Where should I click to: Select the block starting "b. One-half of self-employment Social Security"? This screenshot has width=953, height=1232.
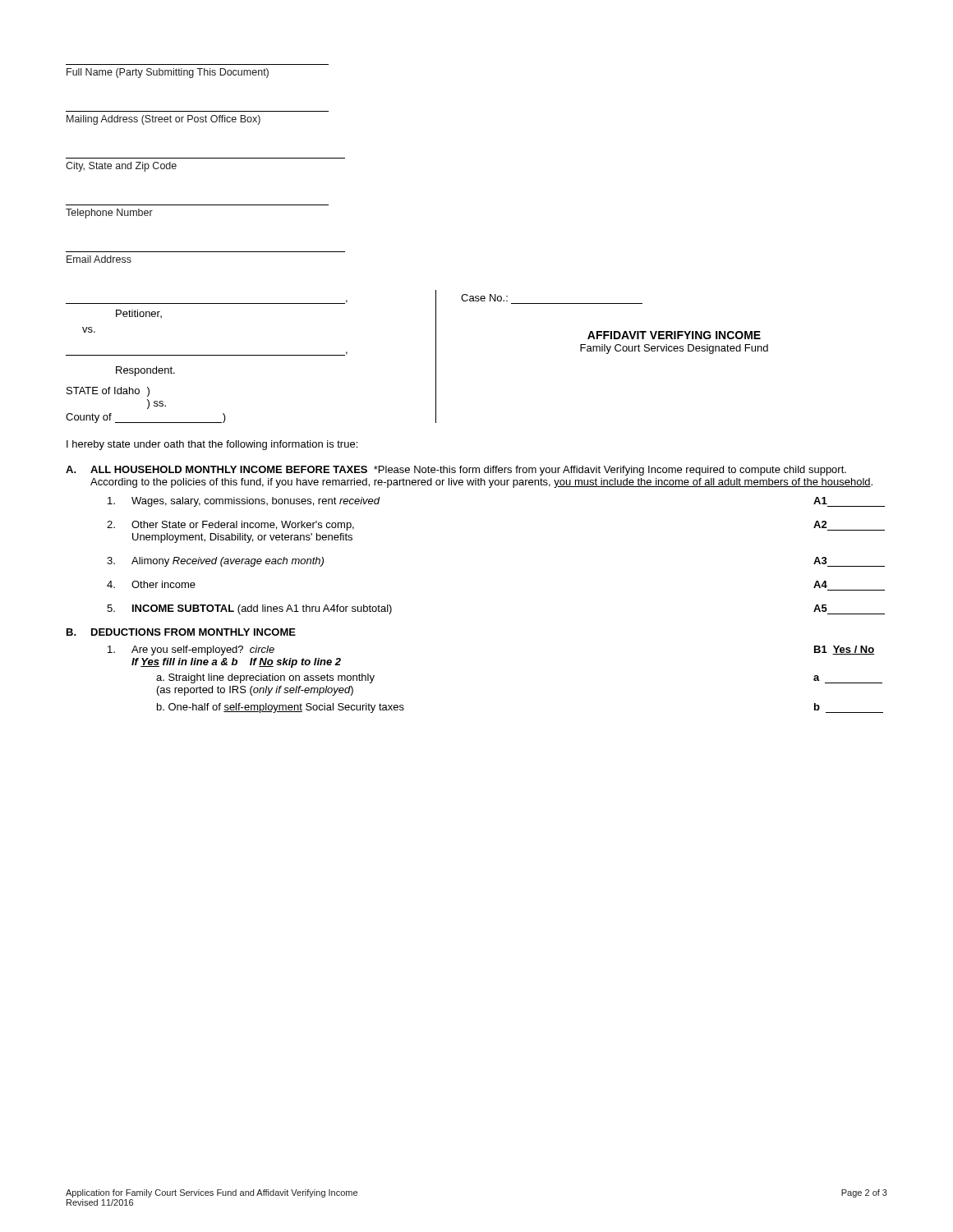click(280, 708)
